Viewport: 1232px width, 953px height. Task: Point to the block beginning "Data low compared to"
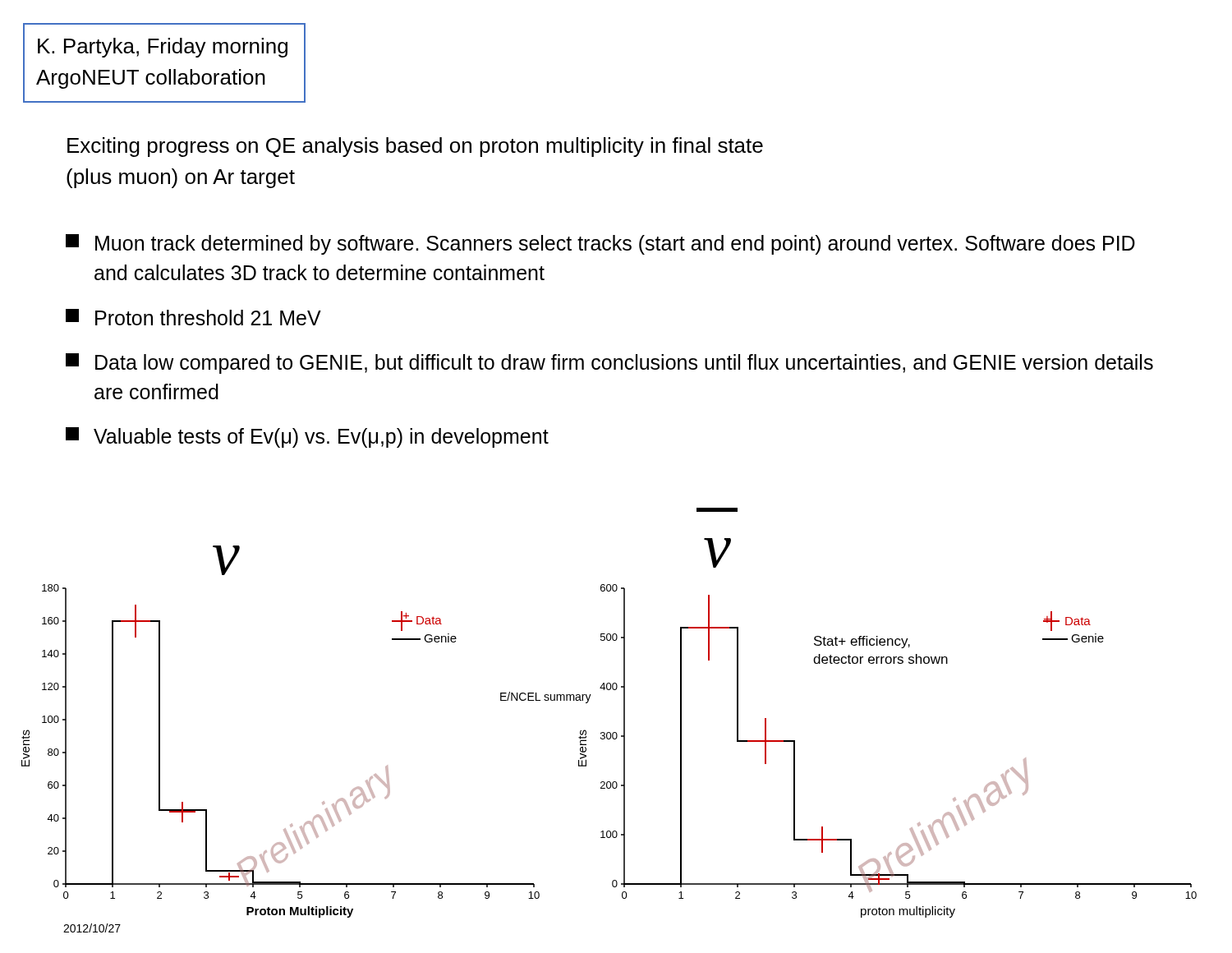(x=616, y=377)
